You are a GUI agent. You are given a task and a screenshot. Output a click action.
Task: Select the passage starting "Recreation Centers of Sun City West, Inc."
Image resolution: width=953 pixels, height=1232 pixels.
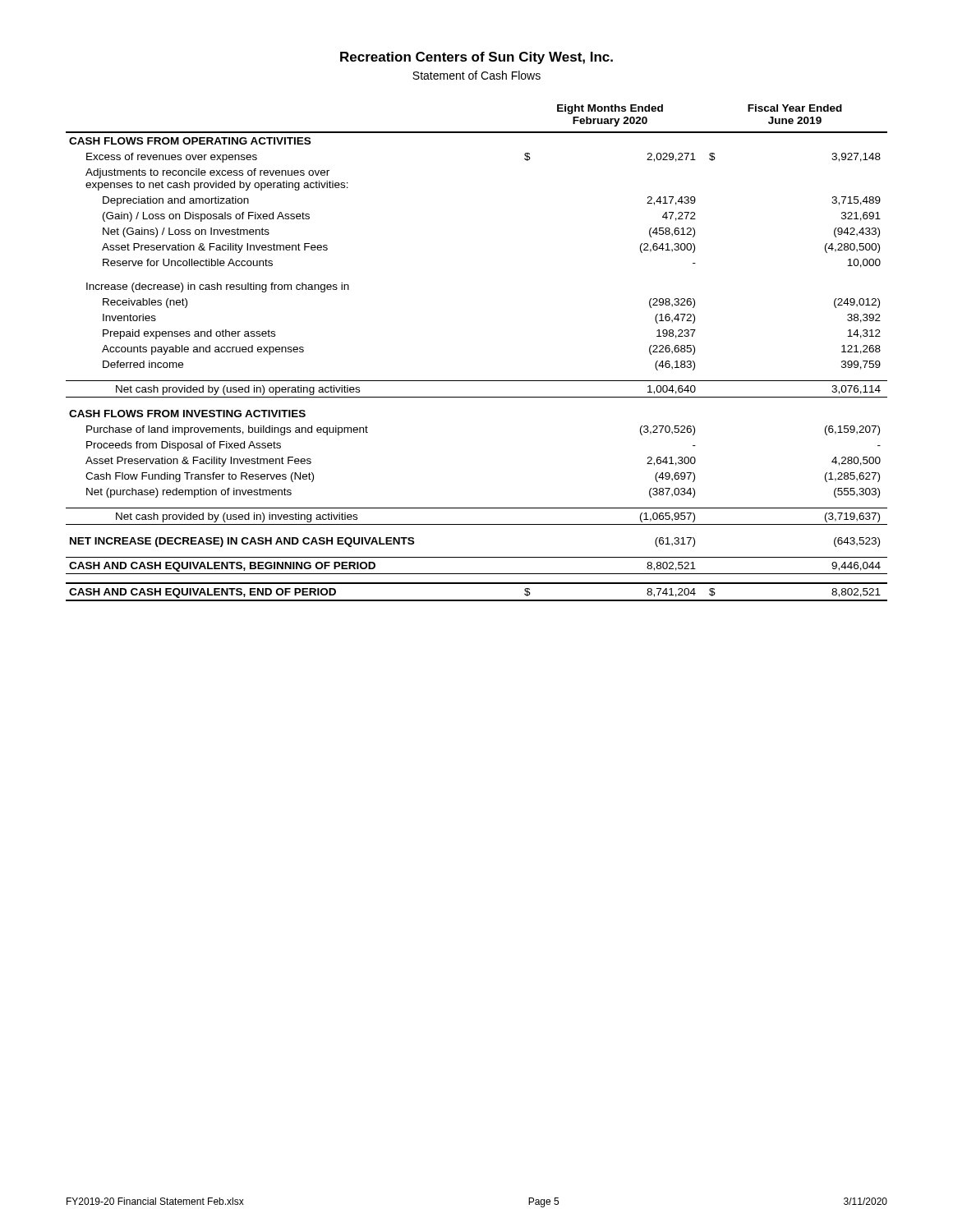pyautogui.click(x=476, y=57)
